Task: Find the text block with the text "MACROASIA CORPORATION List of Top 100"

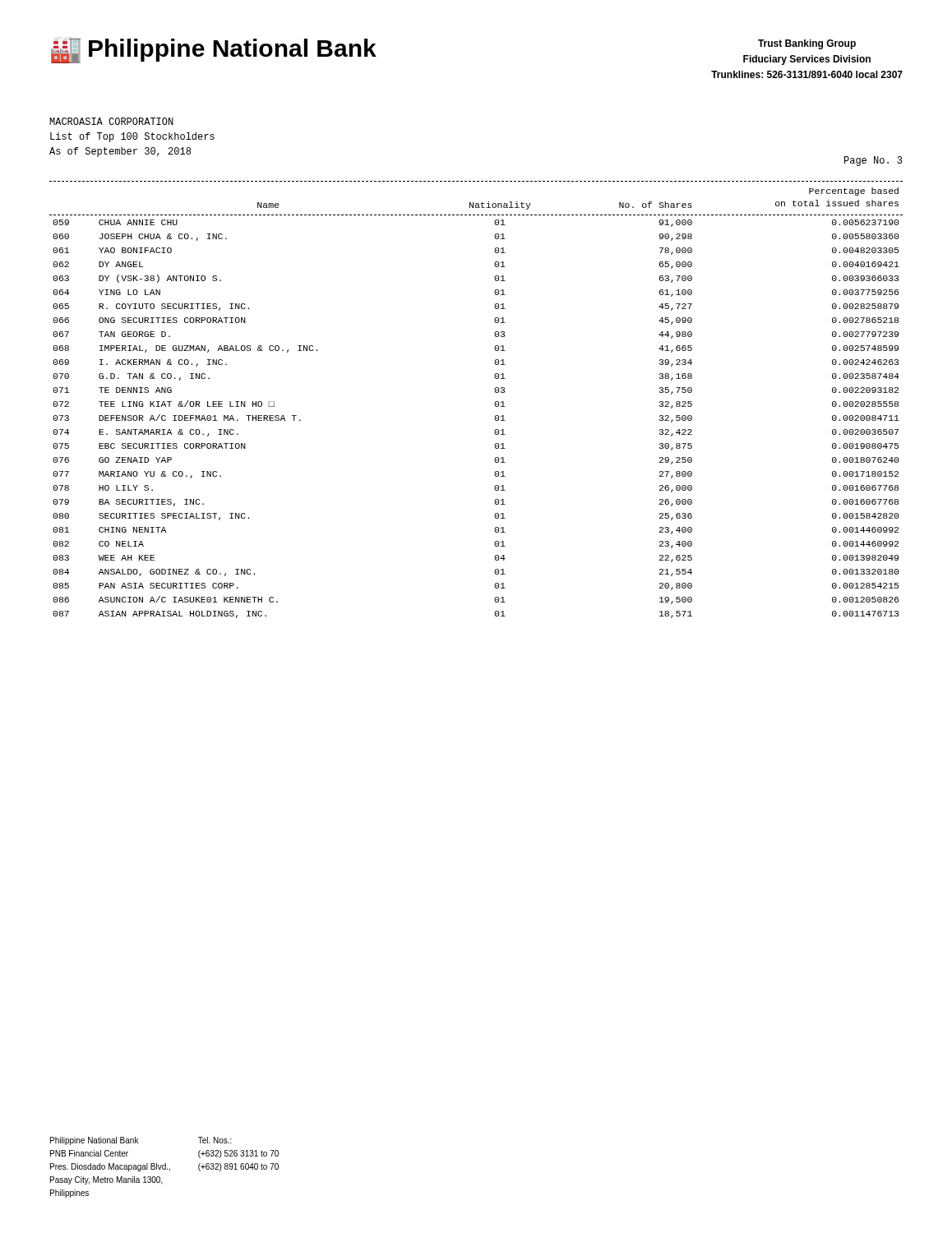Action: pyautogui.click(x=132, y=137)
